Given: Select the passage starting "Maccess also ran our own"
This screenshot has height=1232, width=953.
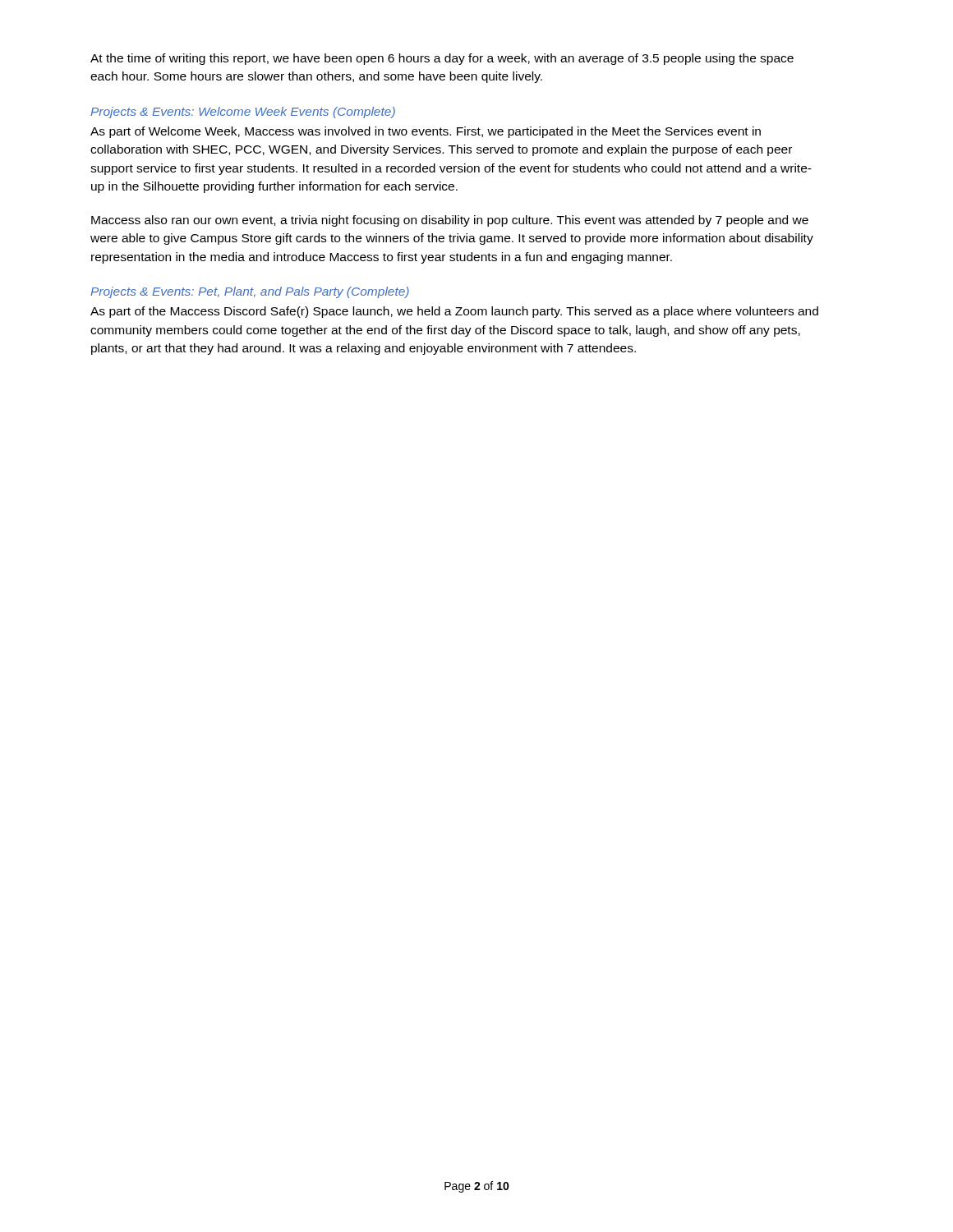Looking at the screenshot, I should point(452,238).
